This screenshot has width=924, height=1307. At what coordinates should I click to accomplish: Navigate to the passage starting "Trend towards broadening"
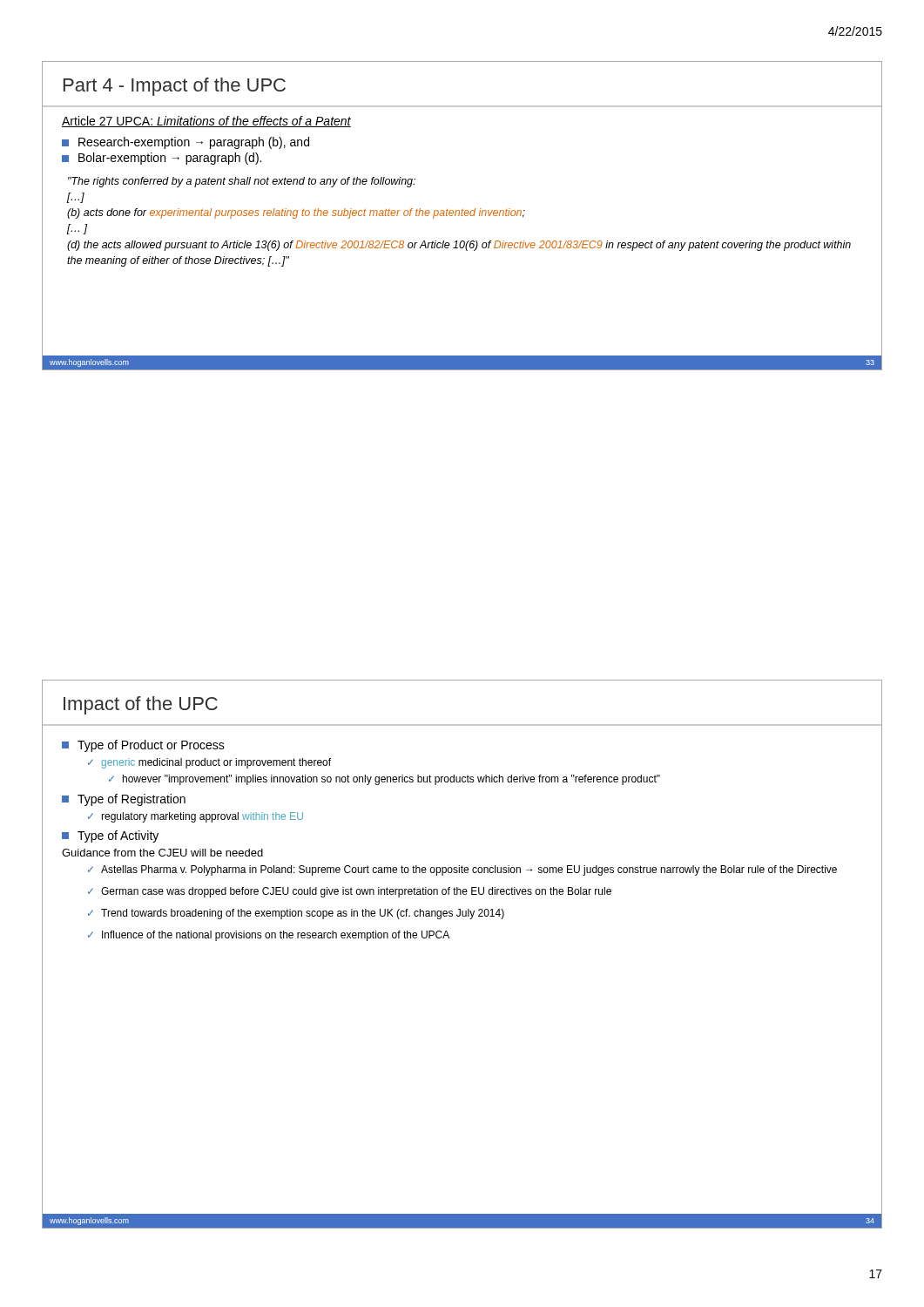303,913
